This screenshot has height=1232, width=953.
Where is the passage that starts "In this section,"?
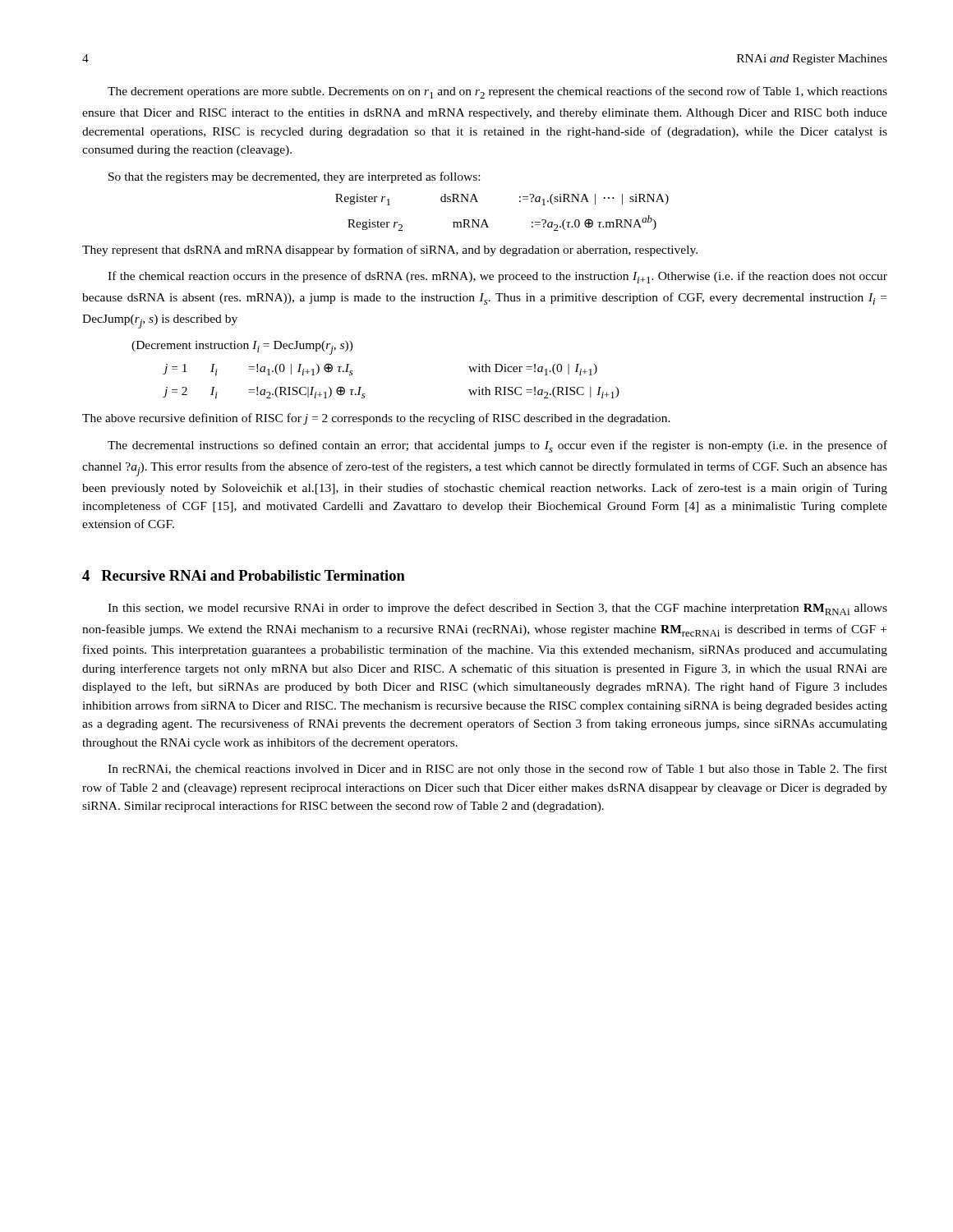pyautogui.click(x=485, y=675)
